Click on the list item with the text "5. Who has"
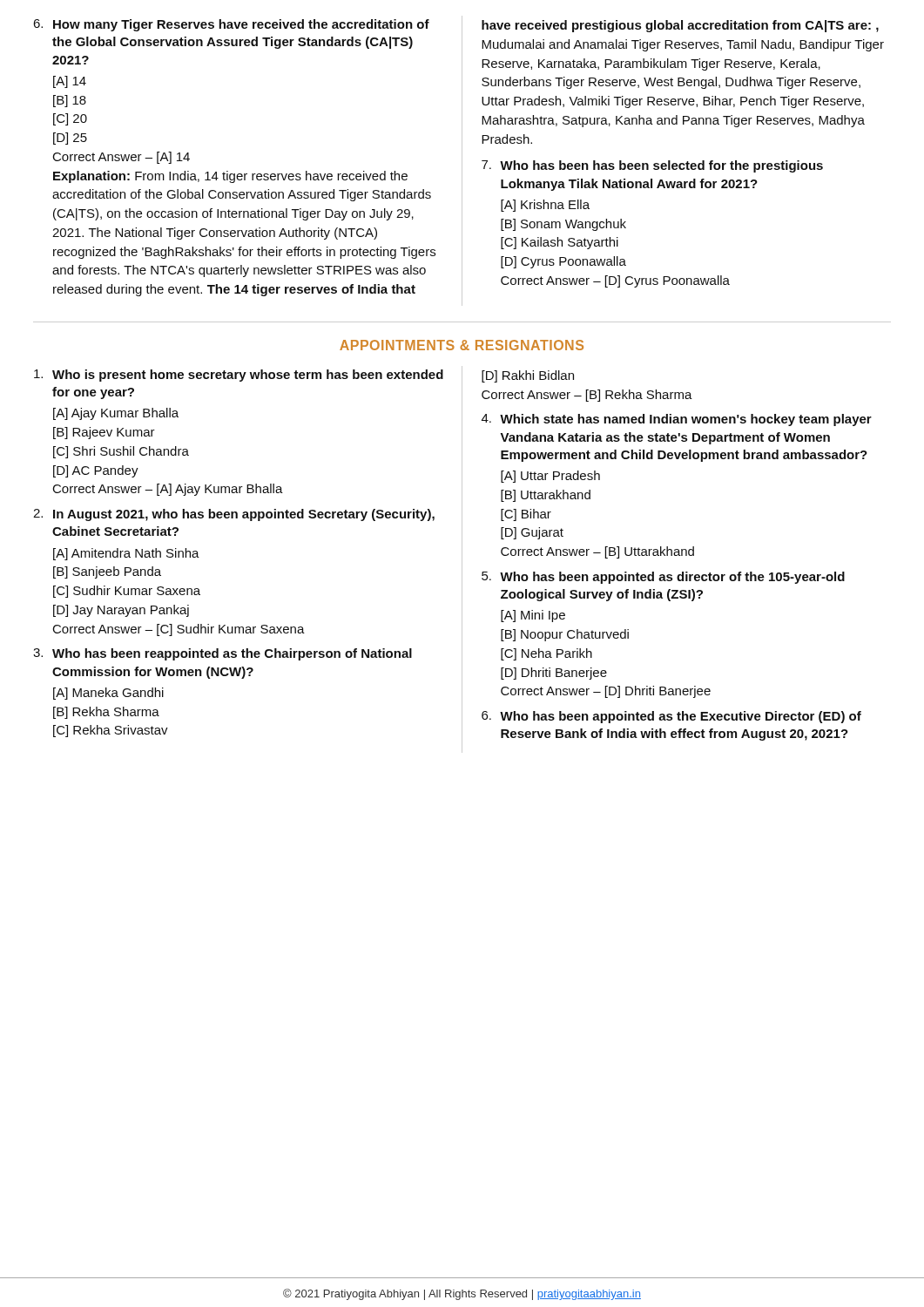Image resolution: width=924 pixels, height=1307 pixels. tap(663, 578)
